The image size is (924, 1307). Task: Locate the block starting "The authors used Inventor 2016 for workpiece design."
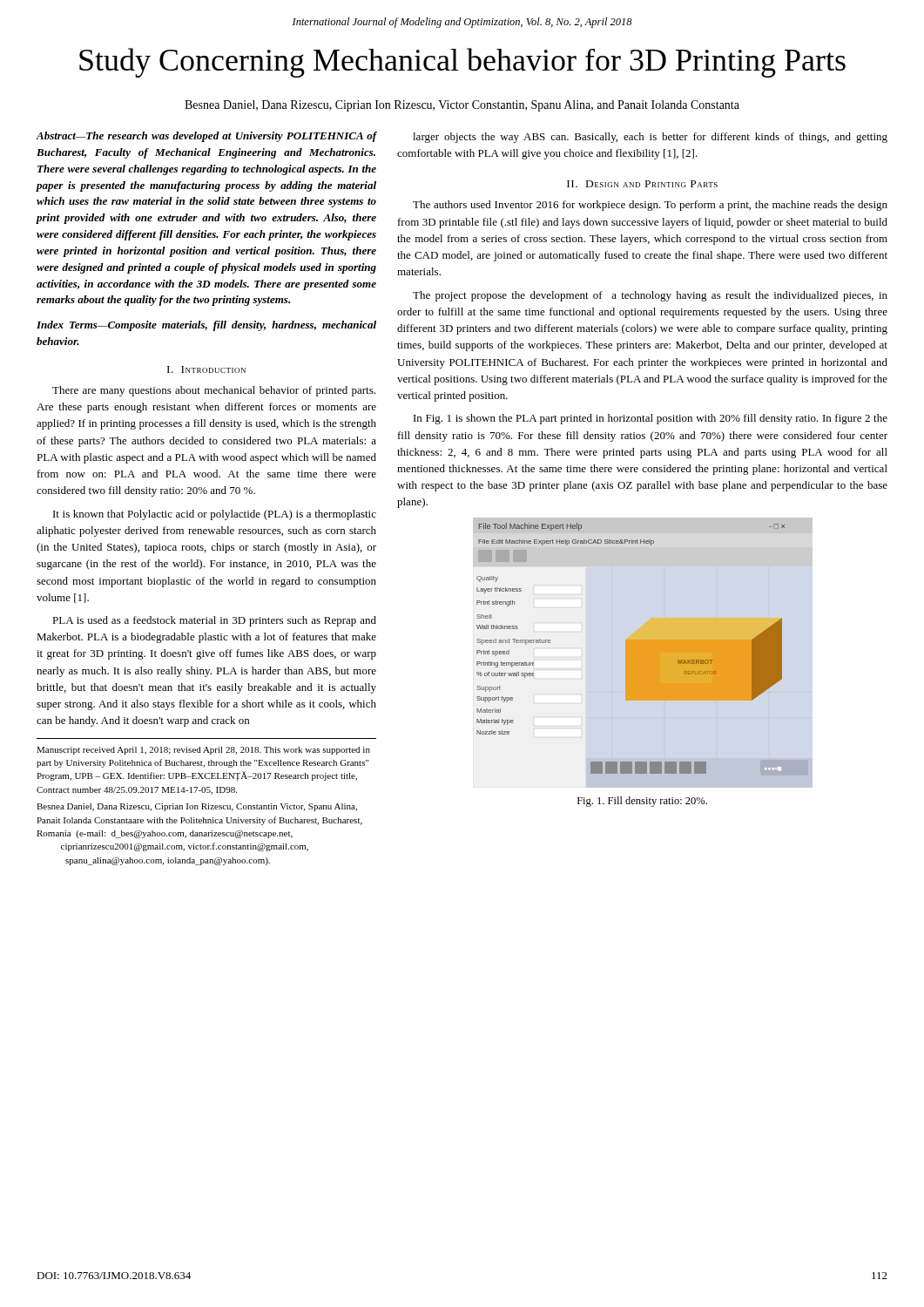[642, 353]
